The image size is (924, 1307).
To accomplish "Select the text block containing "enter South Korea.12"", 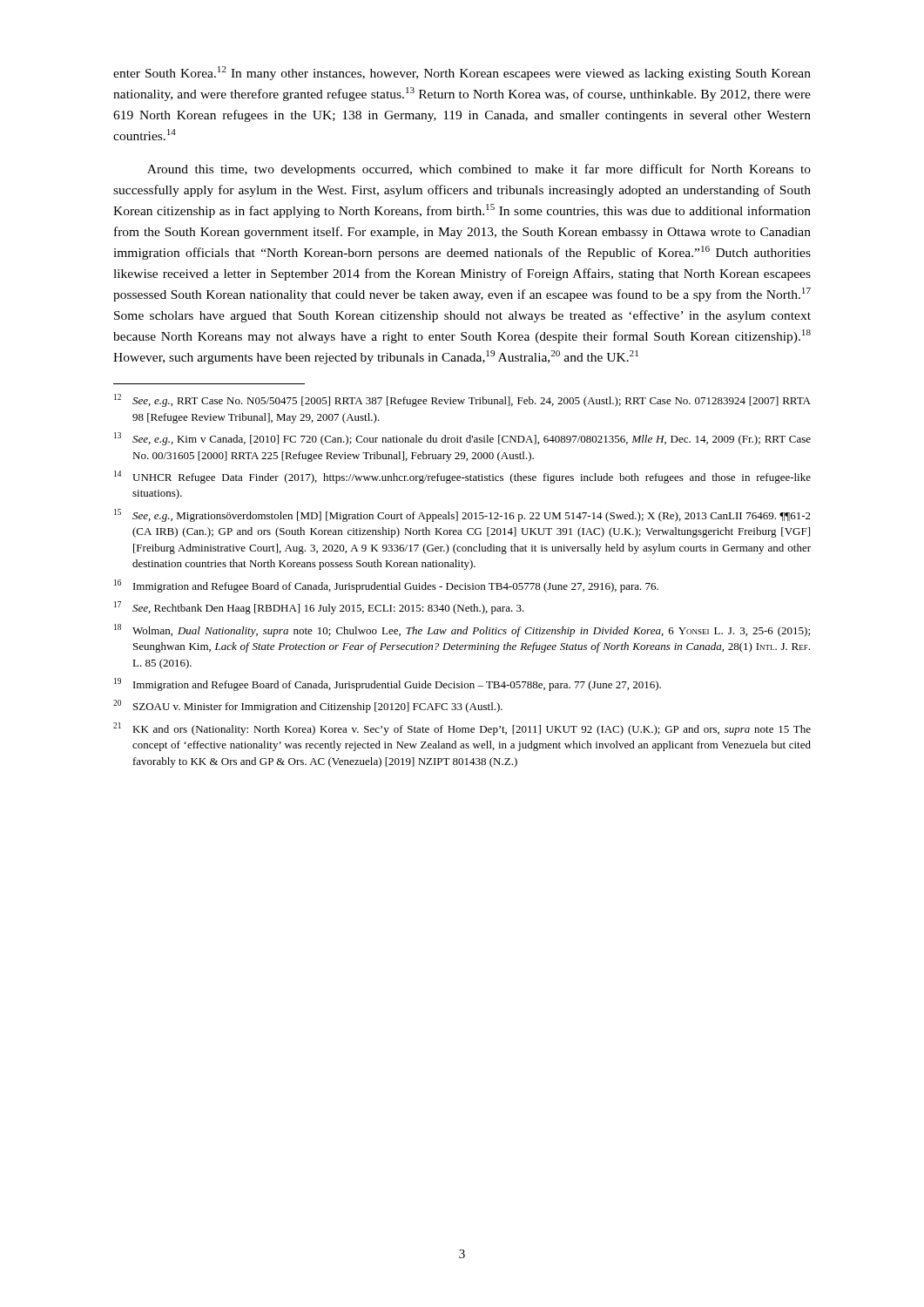I will pos(462,105).
